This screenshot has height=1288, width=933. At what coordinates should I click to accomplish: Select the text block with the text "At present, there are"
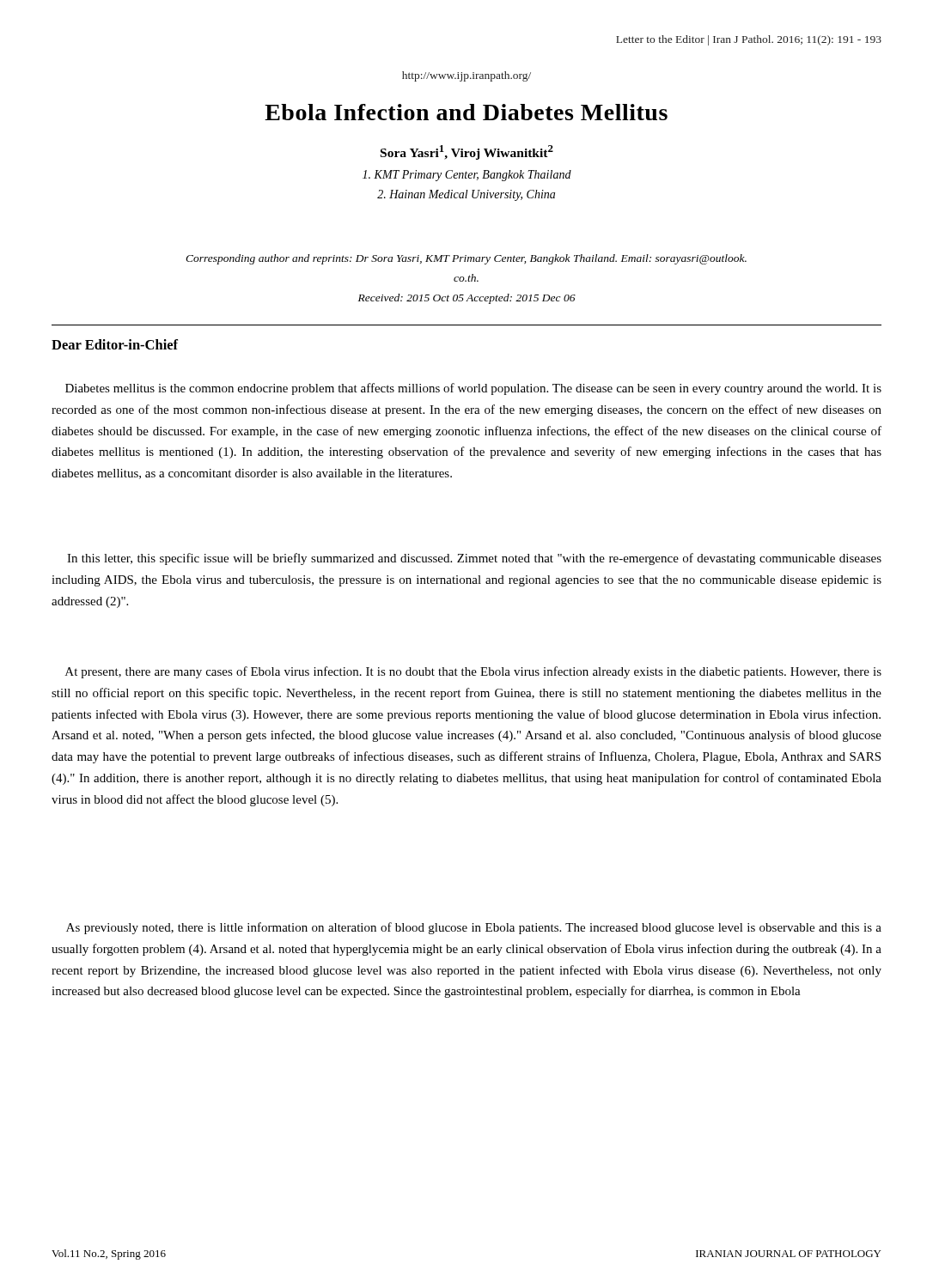(x=466, y=735)
